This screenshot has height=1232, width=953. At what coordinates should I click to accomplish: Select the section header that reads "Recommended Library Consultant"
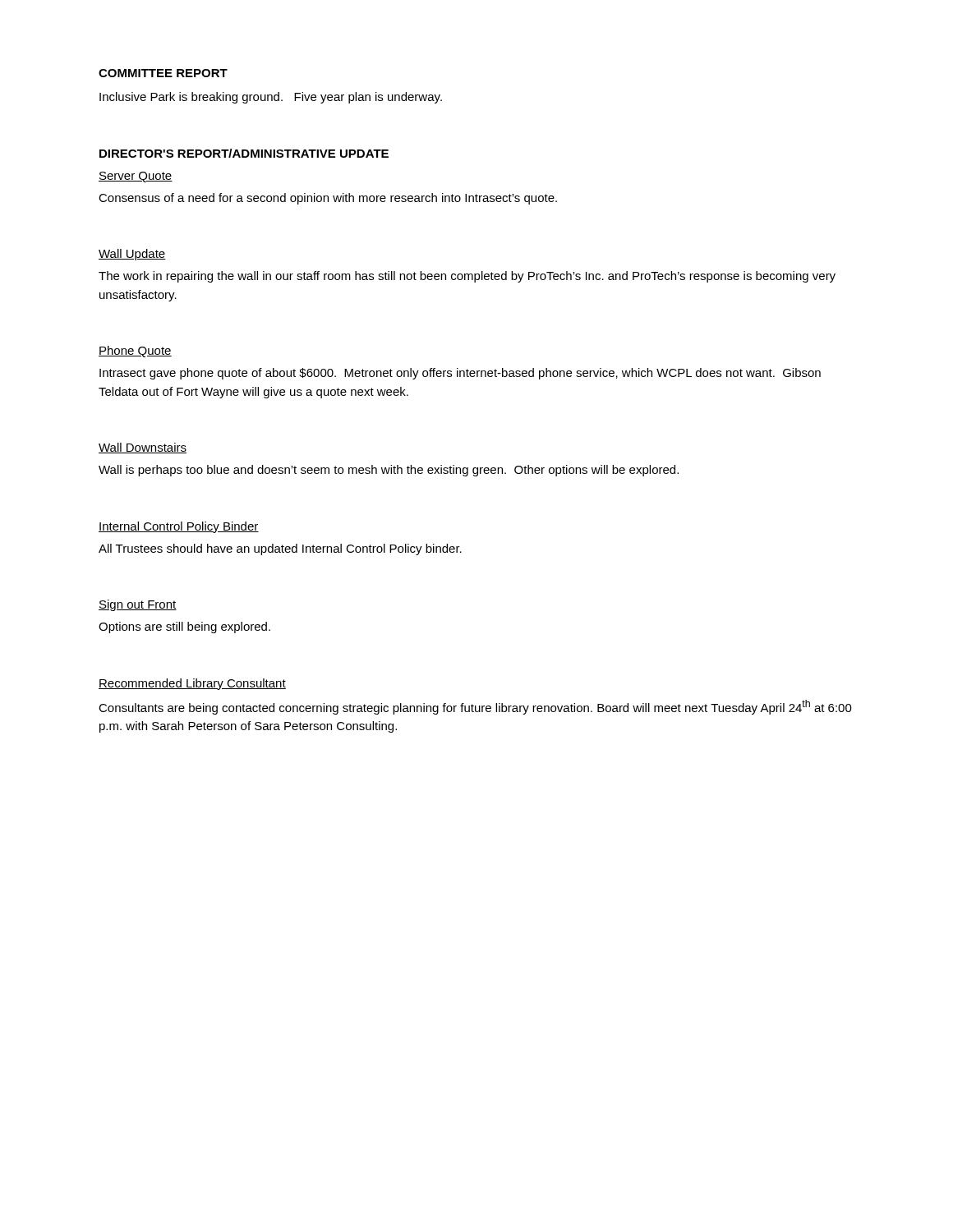[192, 683]
